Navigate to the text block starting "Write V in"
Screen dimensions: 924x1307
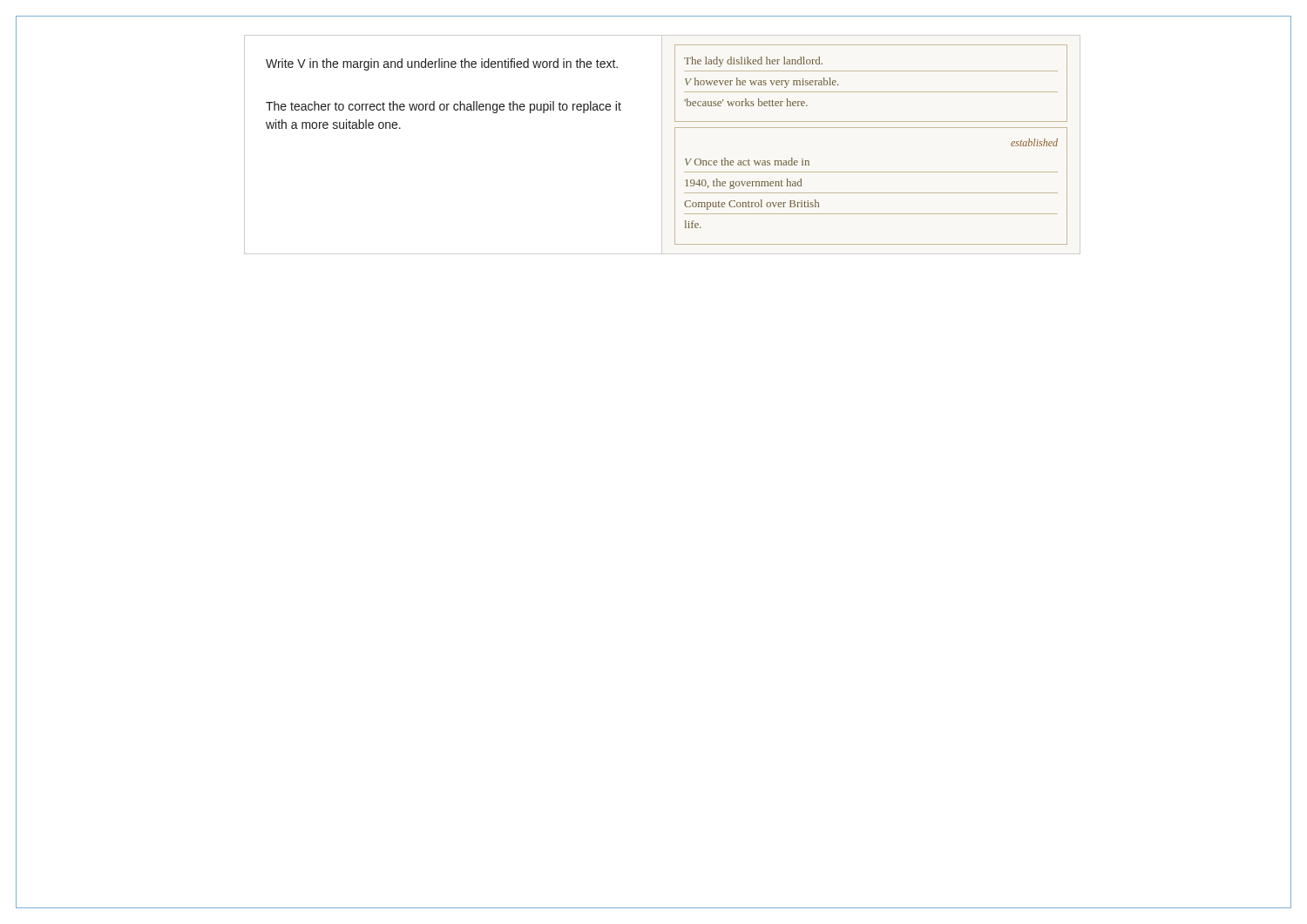tap(442, 64)
